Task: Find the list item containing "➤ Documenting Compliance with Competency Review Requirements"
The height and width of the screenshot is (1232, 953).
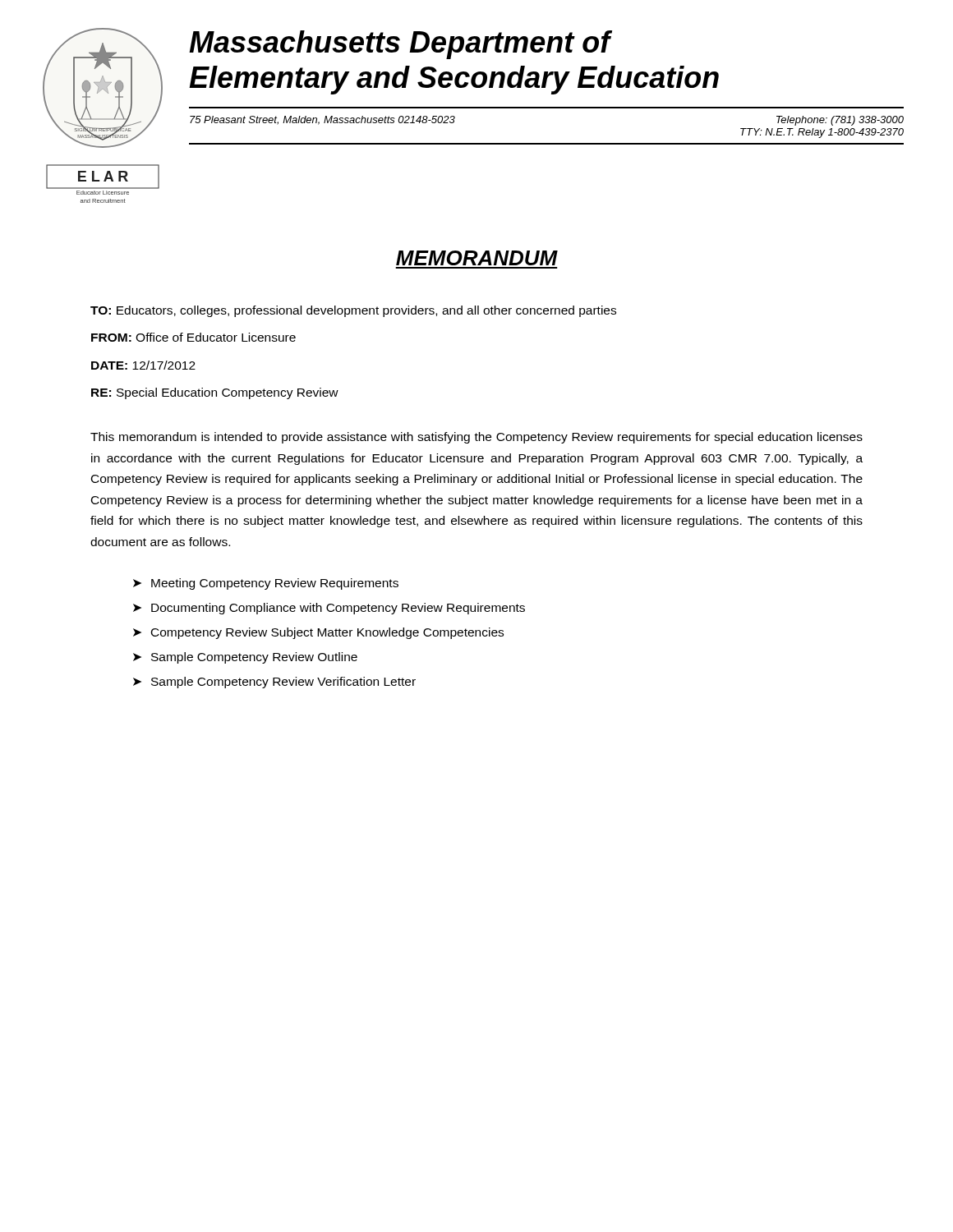Action: coord(328,608)
